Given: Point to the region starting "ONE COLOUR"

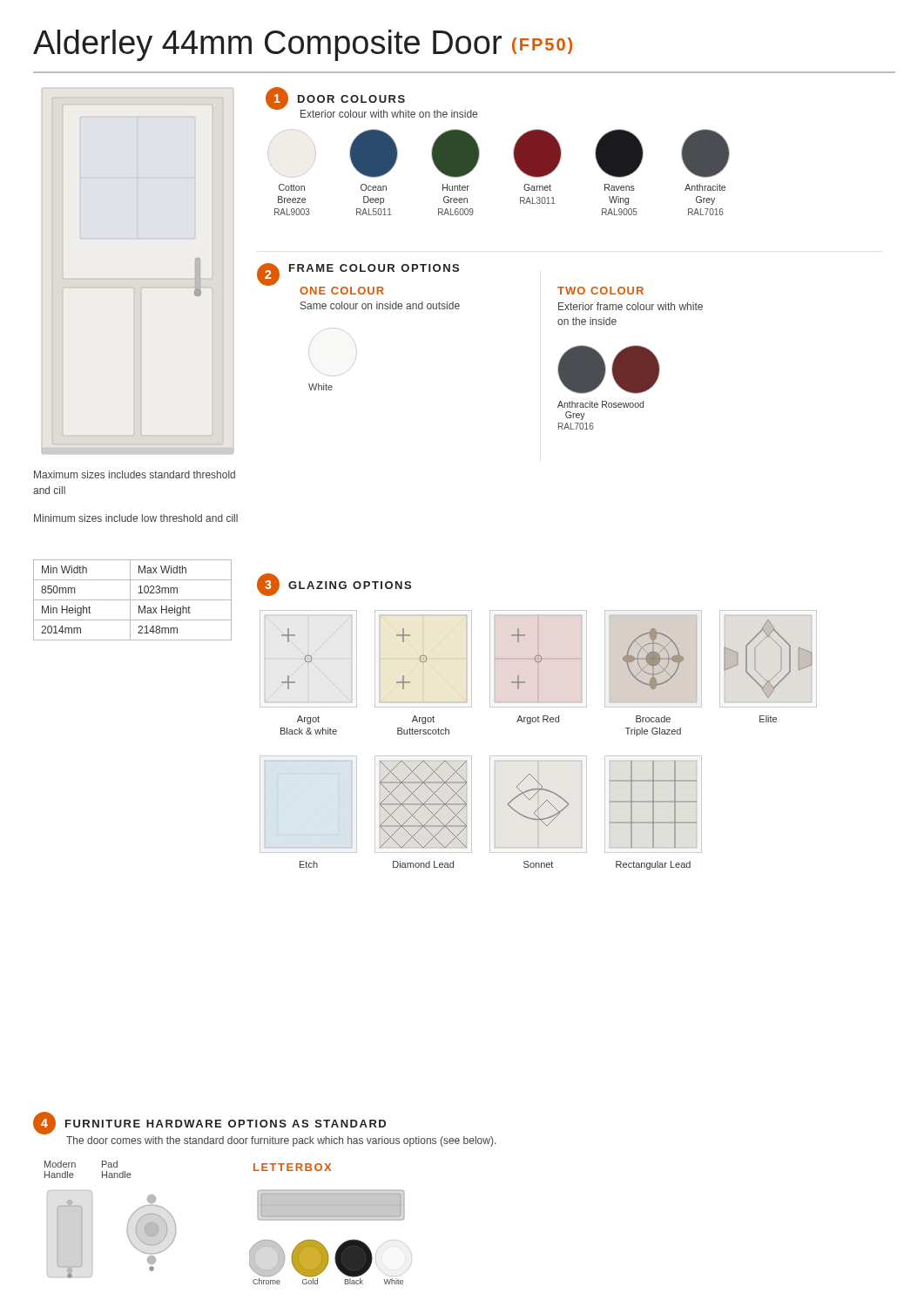Looking at the screenshot, I should (342, 291).
